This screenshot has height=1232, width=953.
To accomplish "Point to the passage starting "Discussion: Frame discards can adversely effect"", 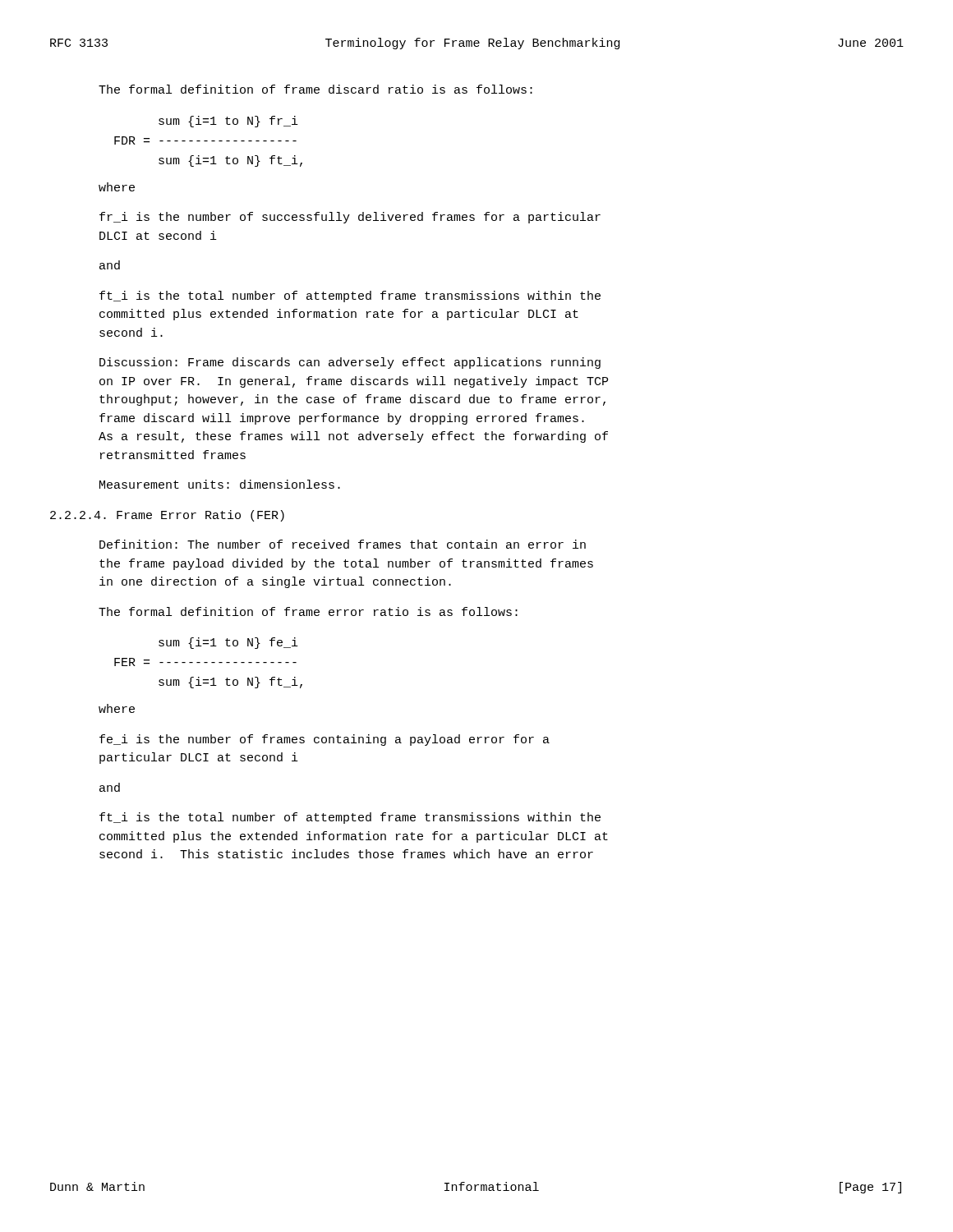I will coord(354,410).
